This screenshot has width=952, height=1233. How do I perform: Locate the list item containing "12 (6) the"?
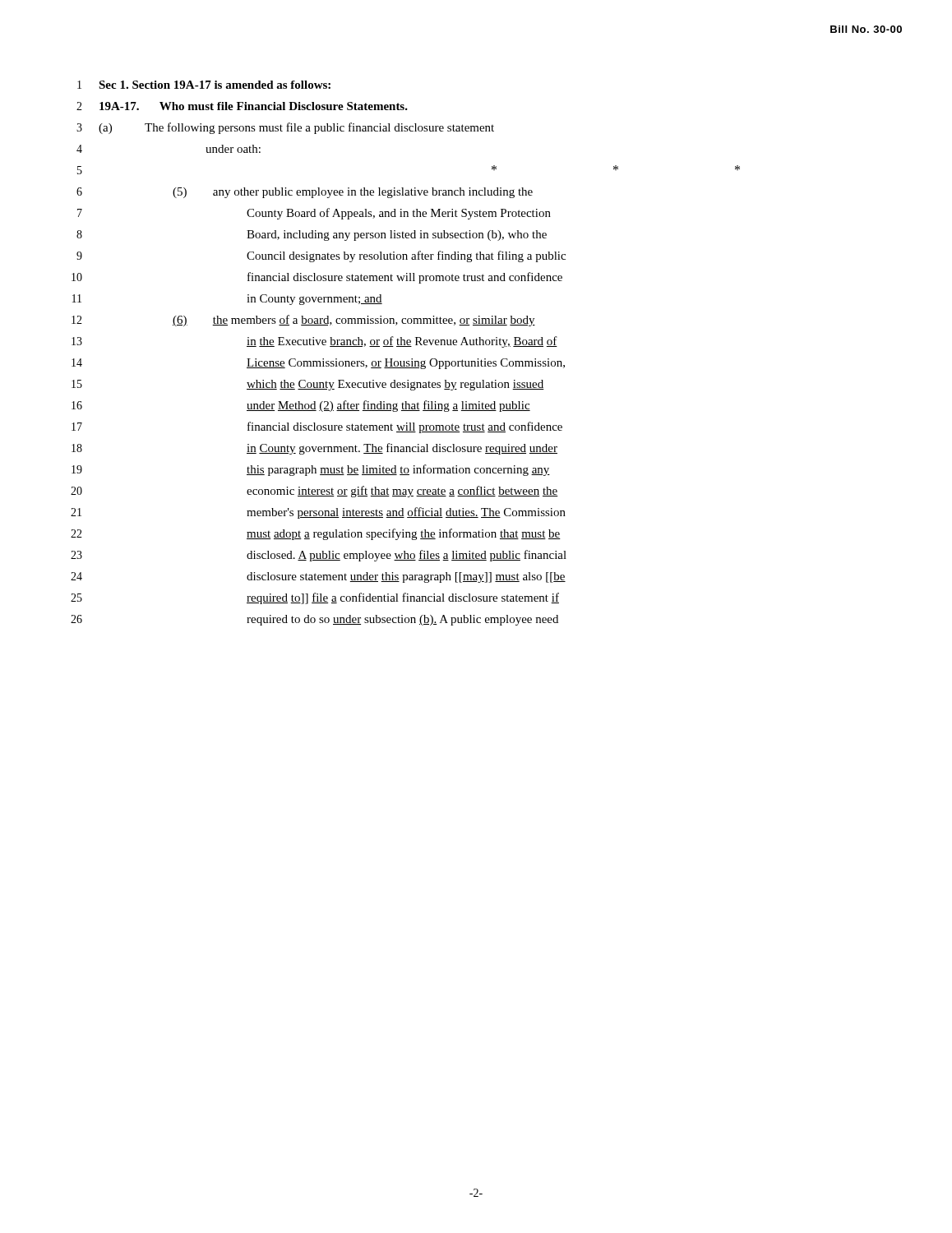(x=476, y=320)
